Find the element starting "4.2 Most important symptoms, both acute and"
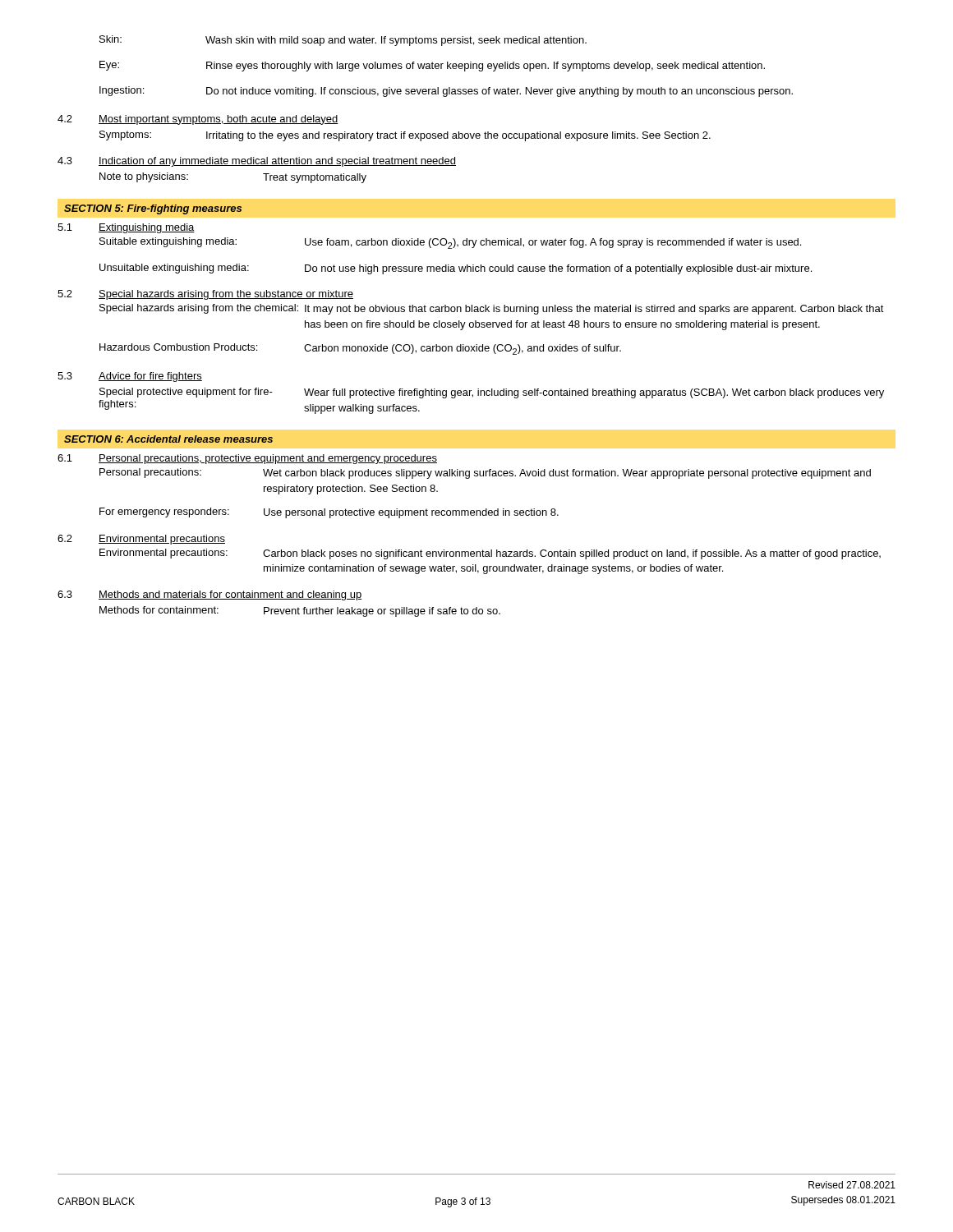The height and width of the screenshot is (1232, 953). click(198, 120)
